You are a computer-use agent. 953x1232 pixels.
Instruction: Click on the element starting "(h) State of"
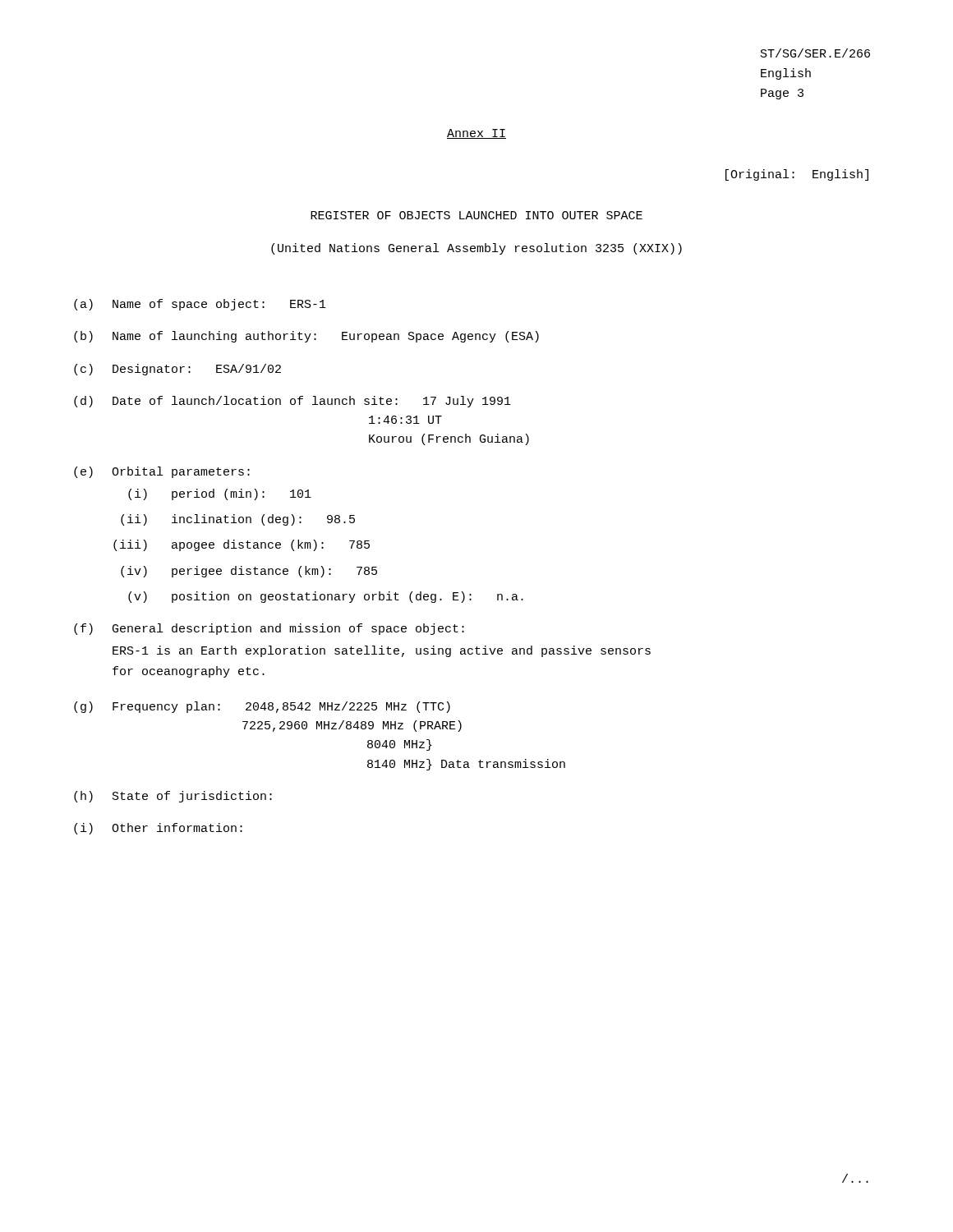point(188,796)
